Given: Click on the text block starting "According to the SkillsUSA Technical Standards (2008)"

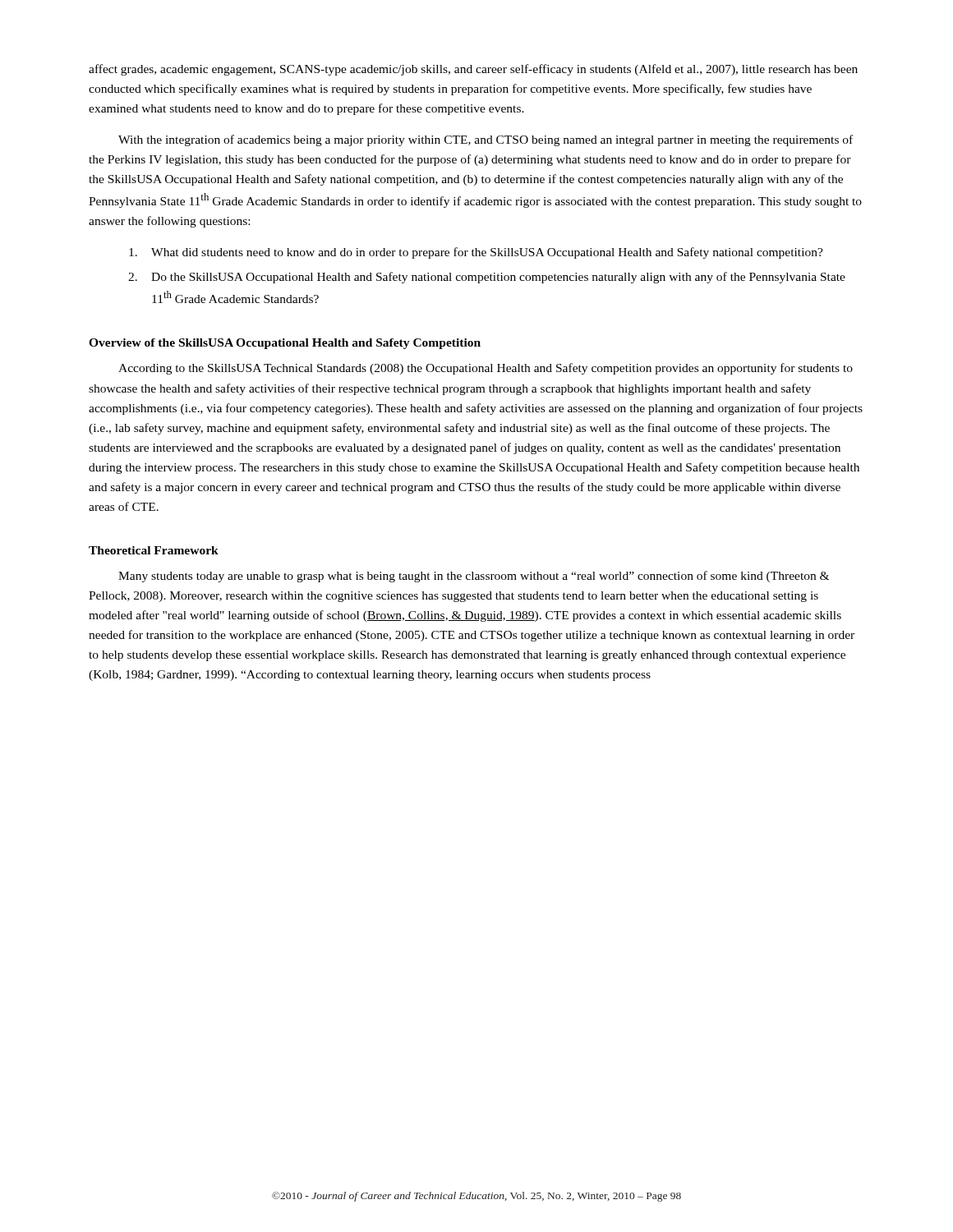Looking at the screenshot, I should click(x=476, y=437).
